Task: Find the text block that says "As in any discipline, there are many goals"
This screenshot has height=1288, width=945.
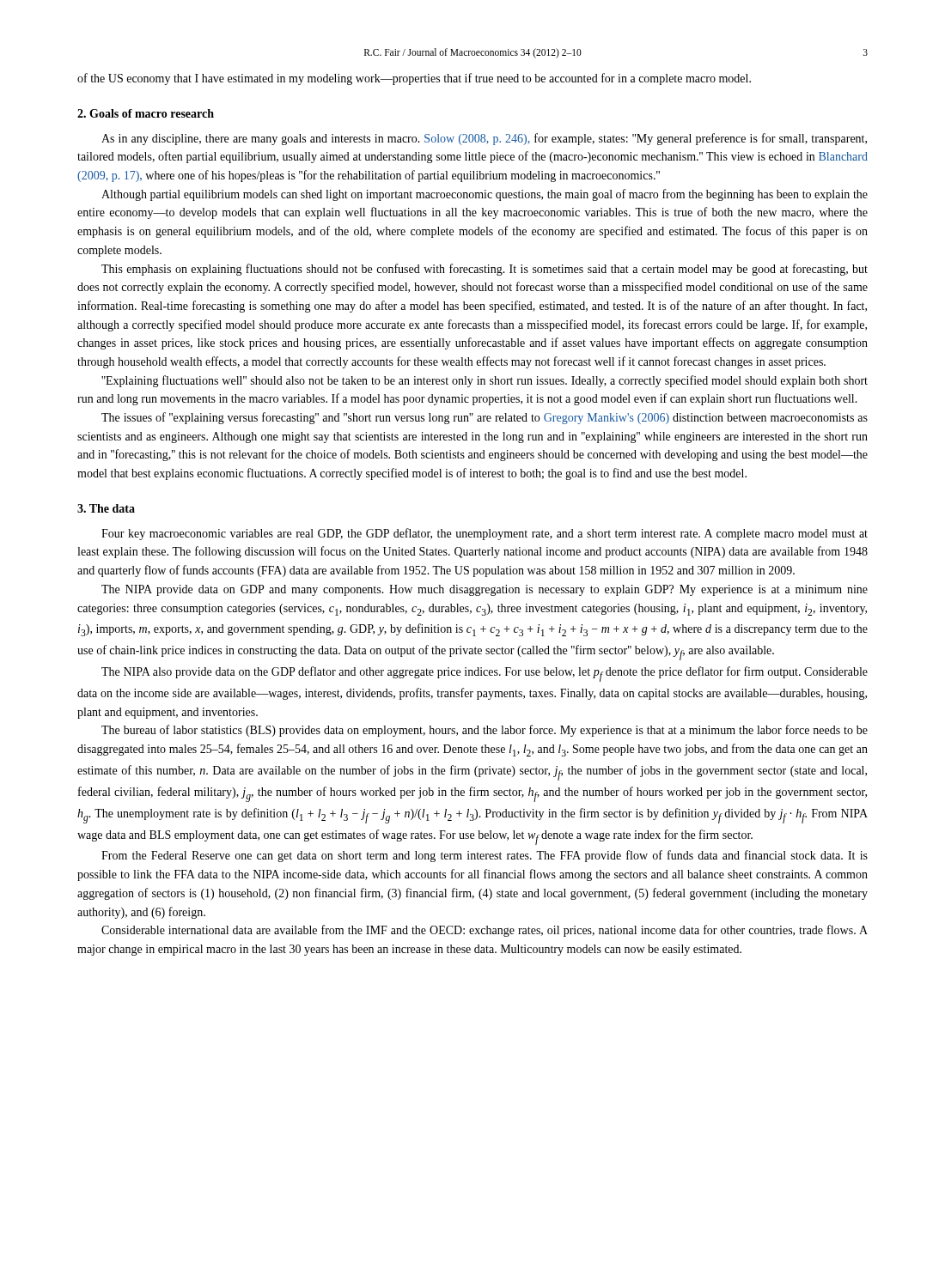Action: [x=472, y=306]
